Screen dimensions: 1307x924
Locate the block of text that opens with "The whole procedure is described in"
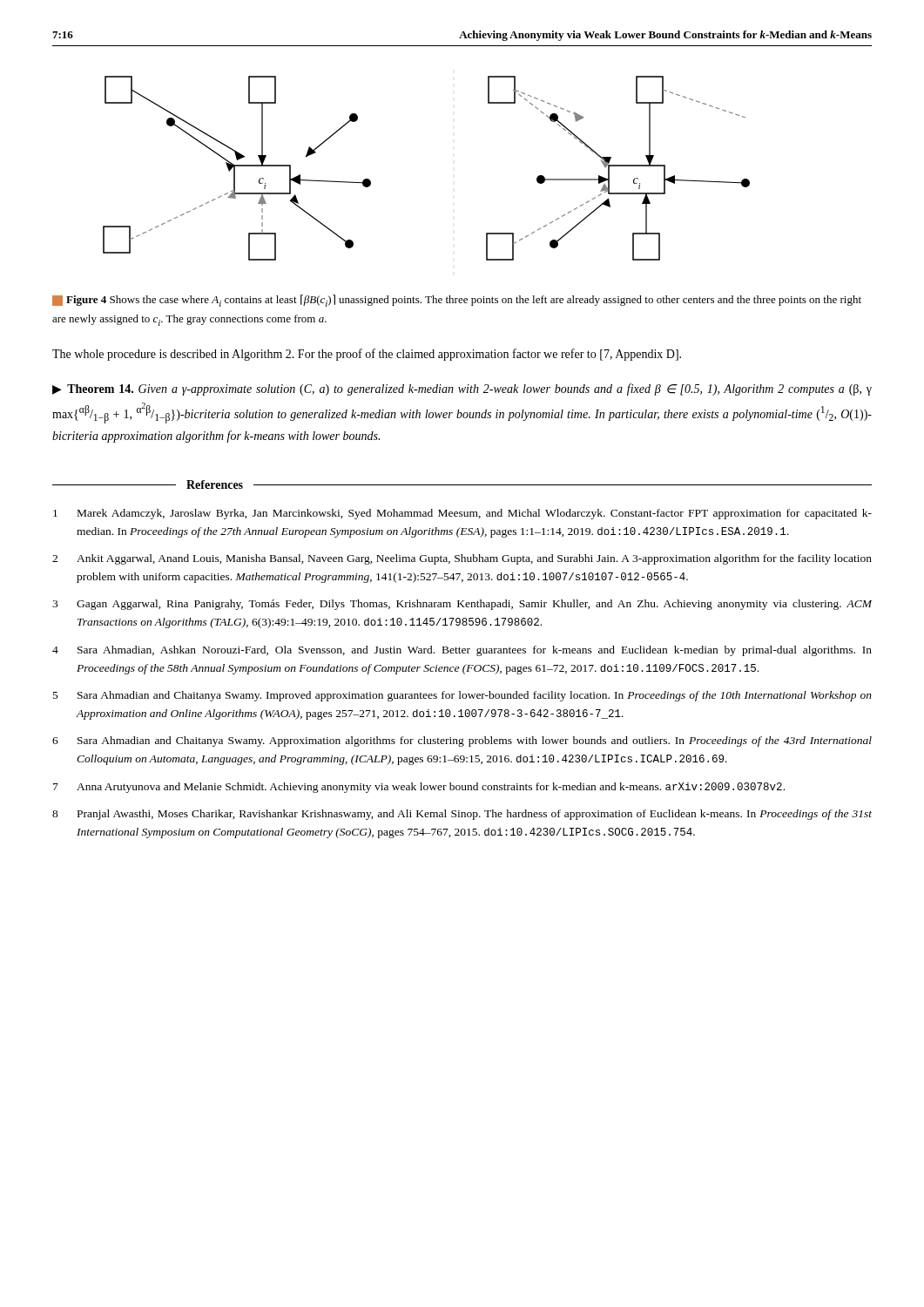pos(367,354)
